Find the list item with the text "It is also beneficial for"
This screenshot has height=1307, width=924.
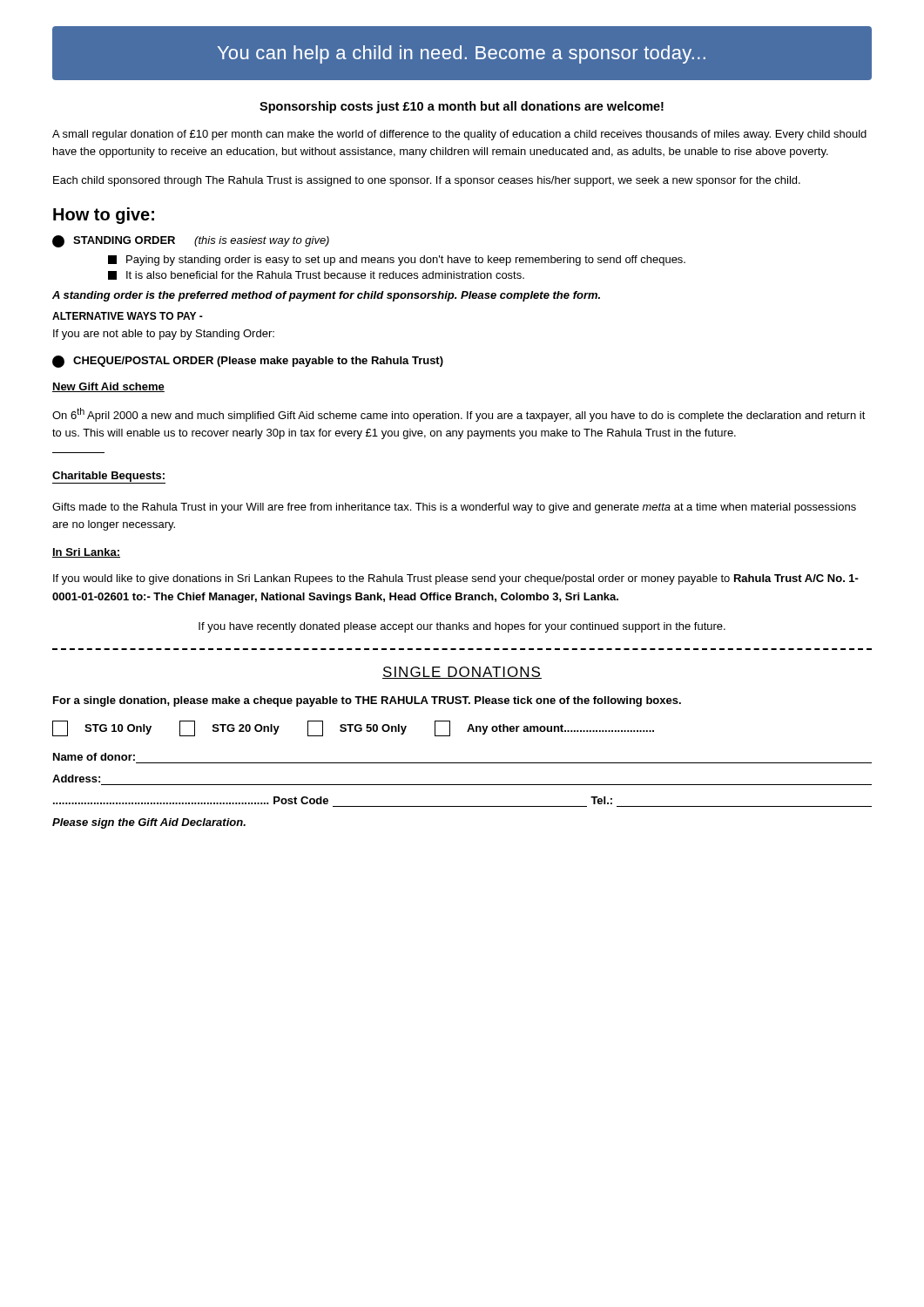(317, 275)
